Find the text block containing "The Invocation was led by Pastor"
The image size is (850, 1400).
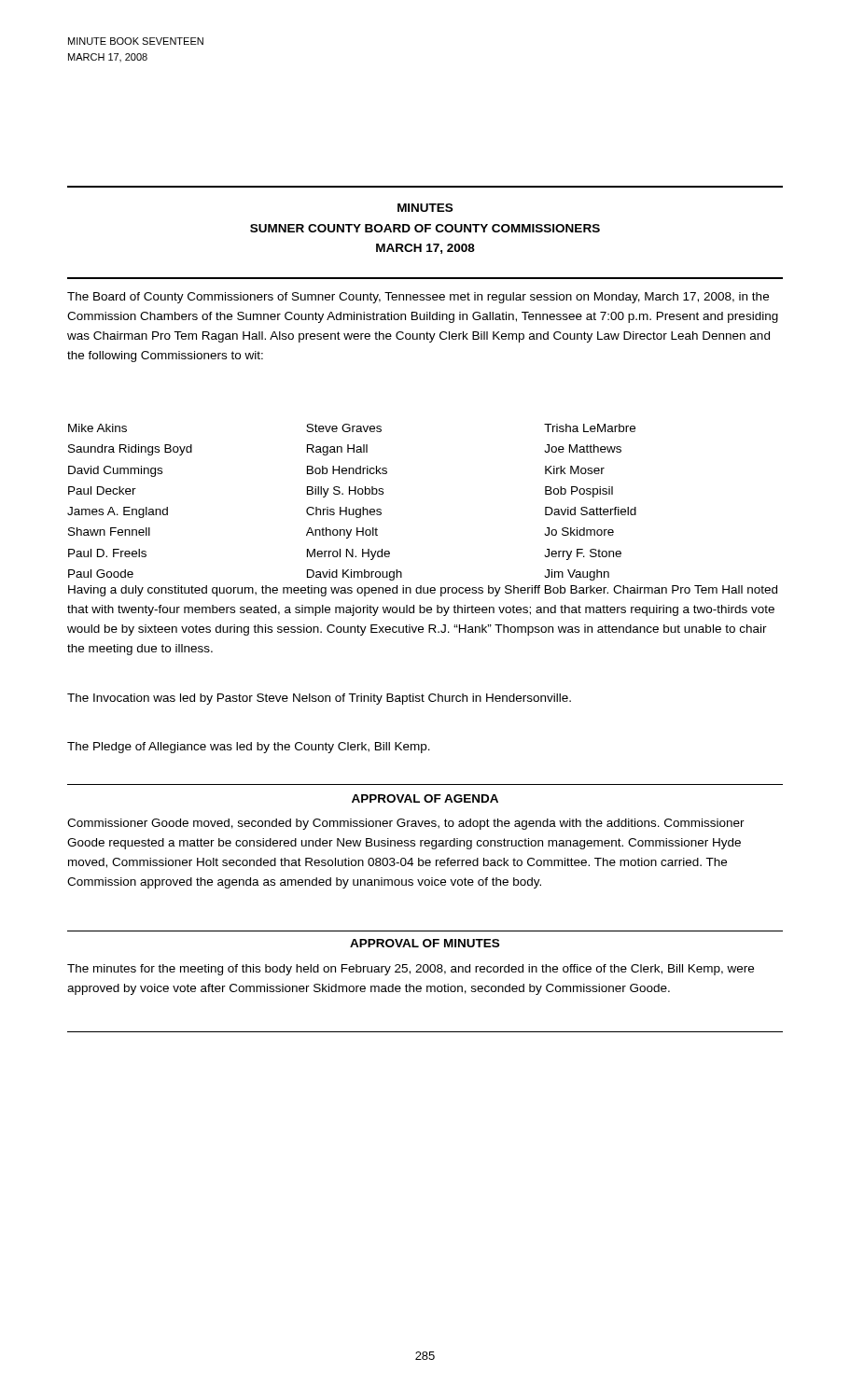click(320, 698)
